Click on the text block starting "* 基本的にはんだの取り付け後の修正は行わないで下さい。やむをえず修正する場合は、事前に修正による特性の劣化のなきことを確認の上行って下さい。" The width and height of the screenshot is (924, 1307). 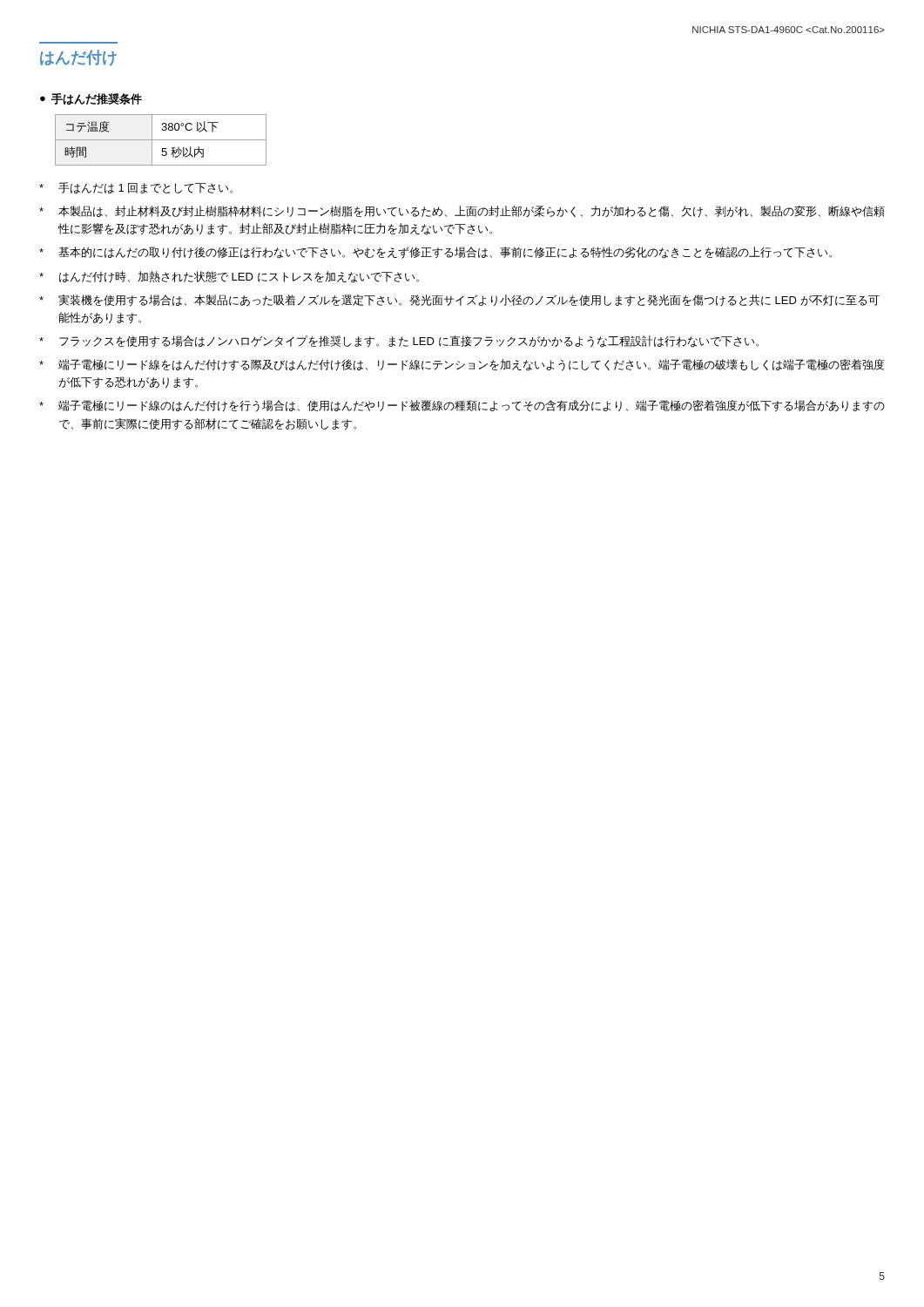462,253
